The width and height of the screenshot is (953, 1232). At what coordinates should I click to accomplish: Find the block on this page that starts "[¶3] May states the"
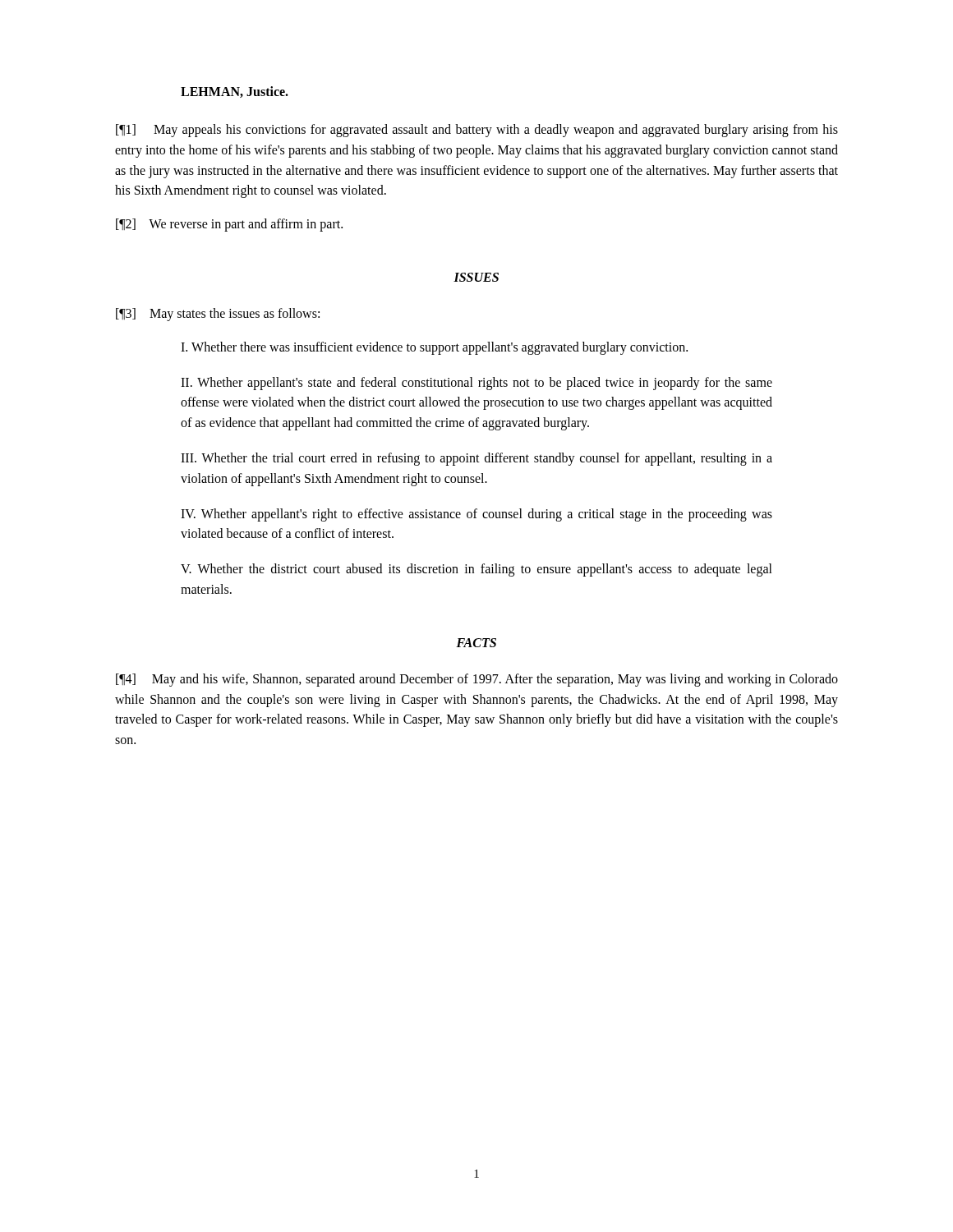pos(218,313)
